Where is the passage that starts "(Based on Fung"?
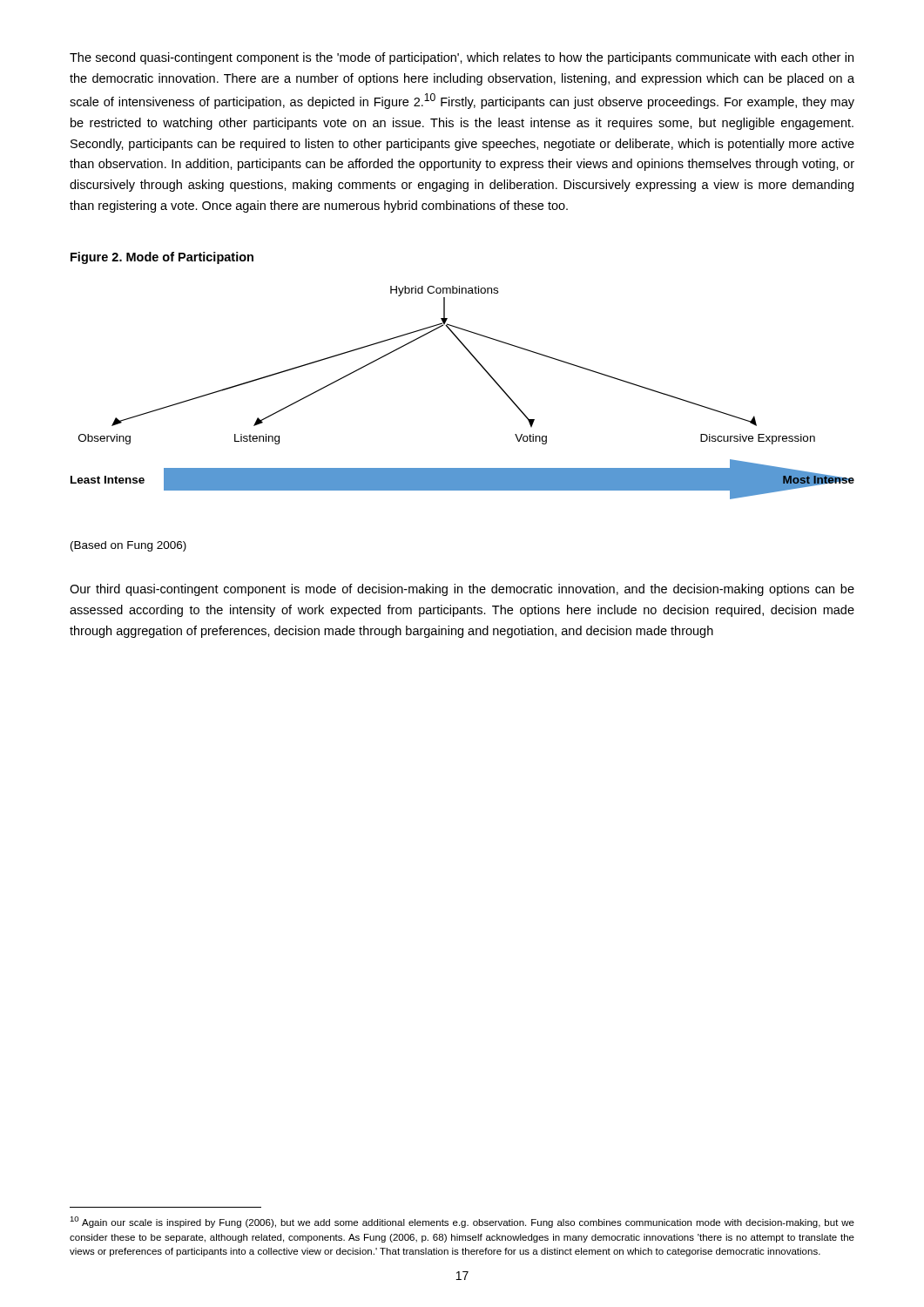The image size is (924, 1307). tap(128, 545)
